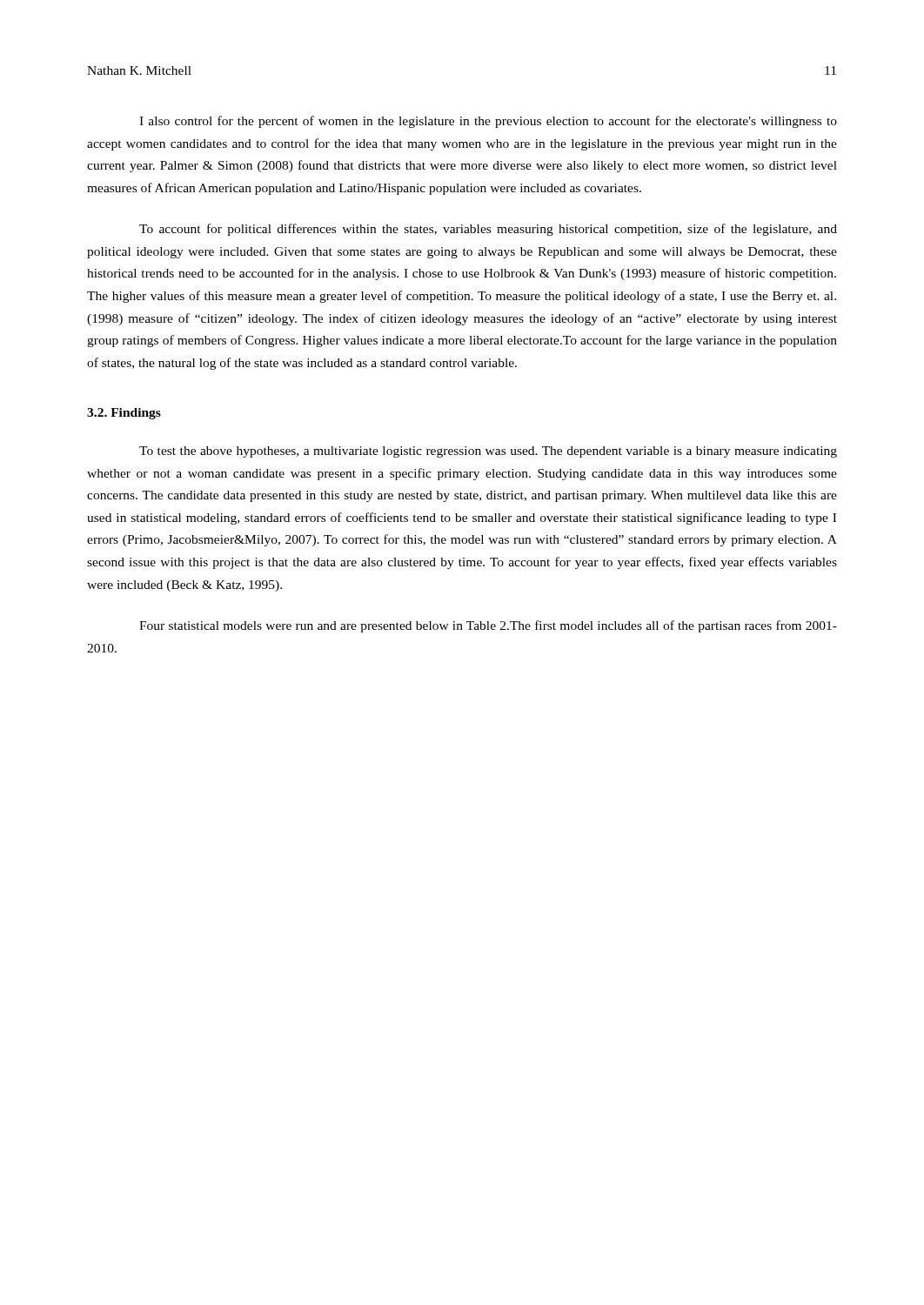
Task: Navigate to the element starting "Four statistical models were run and"
Action: pyautogui.click(x=462, y=636)
